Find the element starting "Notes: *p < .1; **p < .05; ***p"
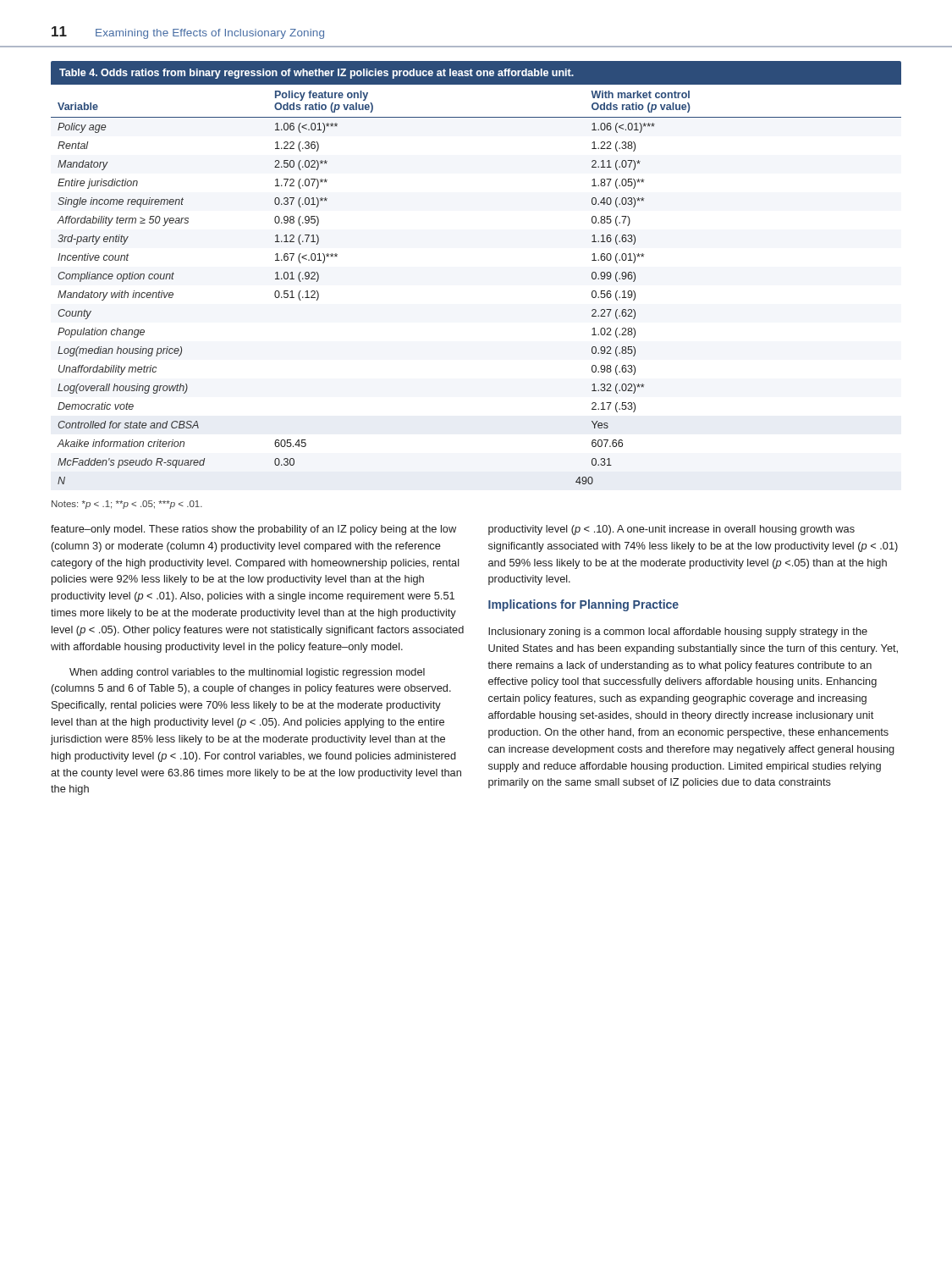 (x=127, y=504)
